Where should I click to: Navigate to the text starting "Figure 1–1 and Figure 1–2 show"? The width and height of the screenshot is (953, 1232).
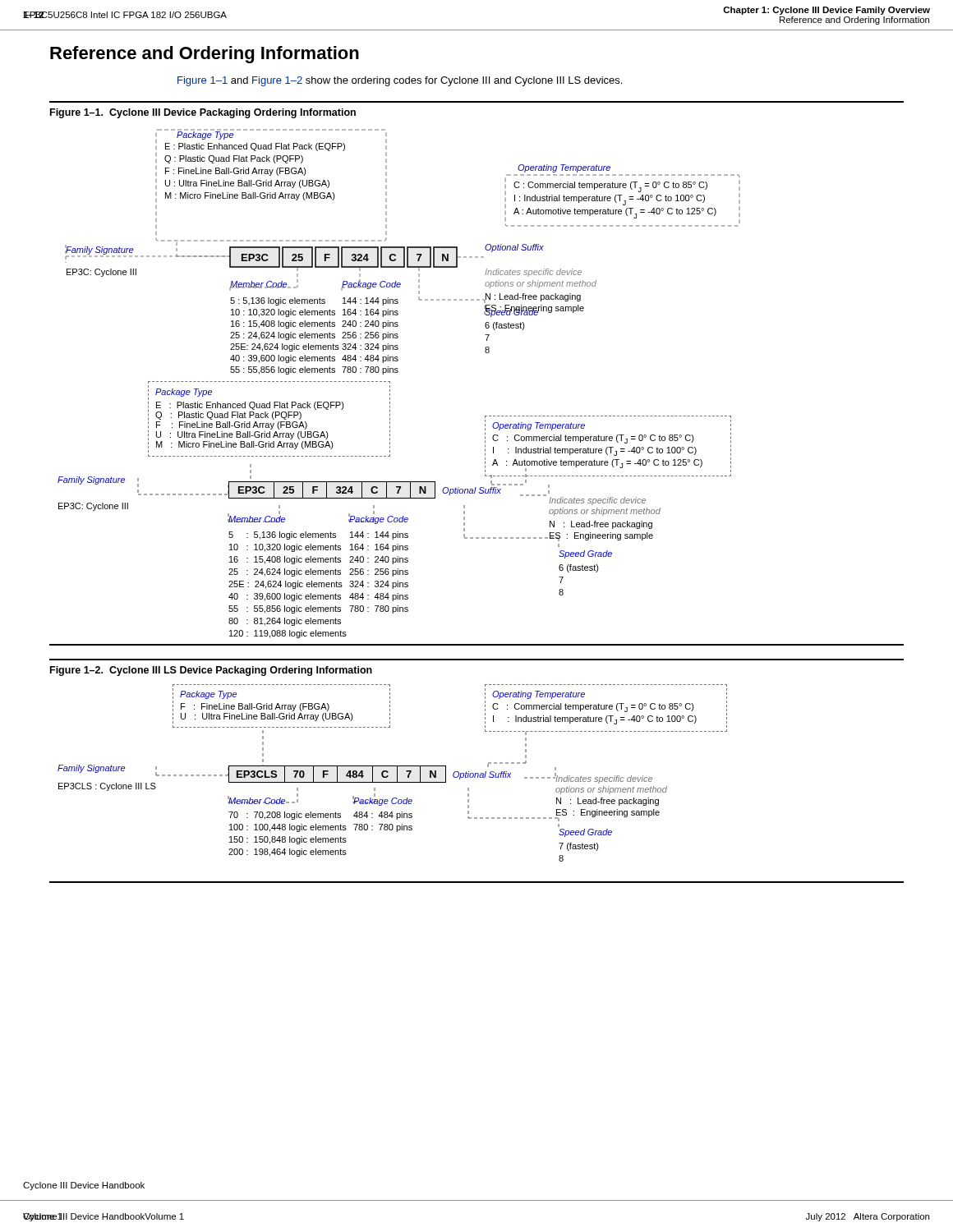click(x=400, y=80)
